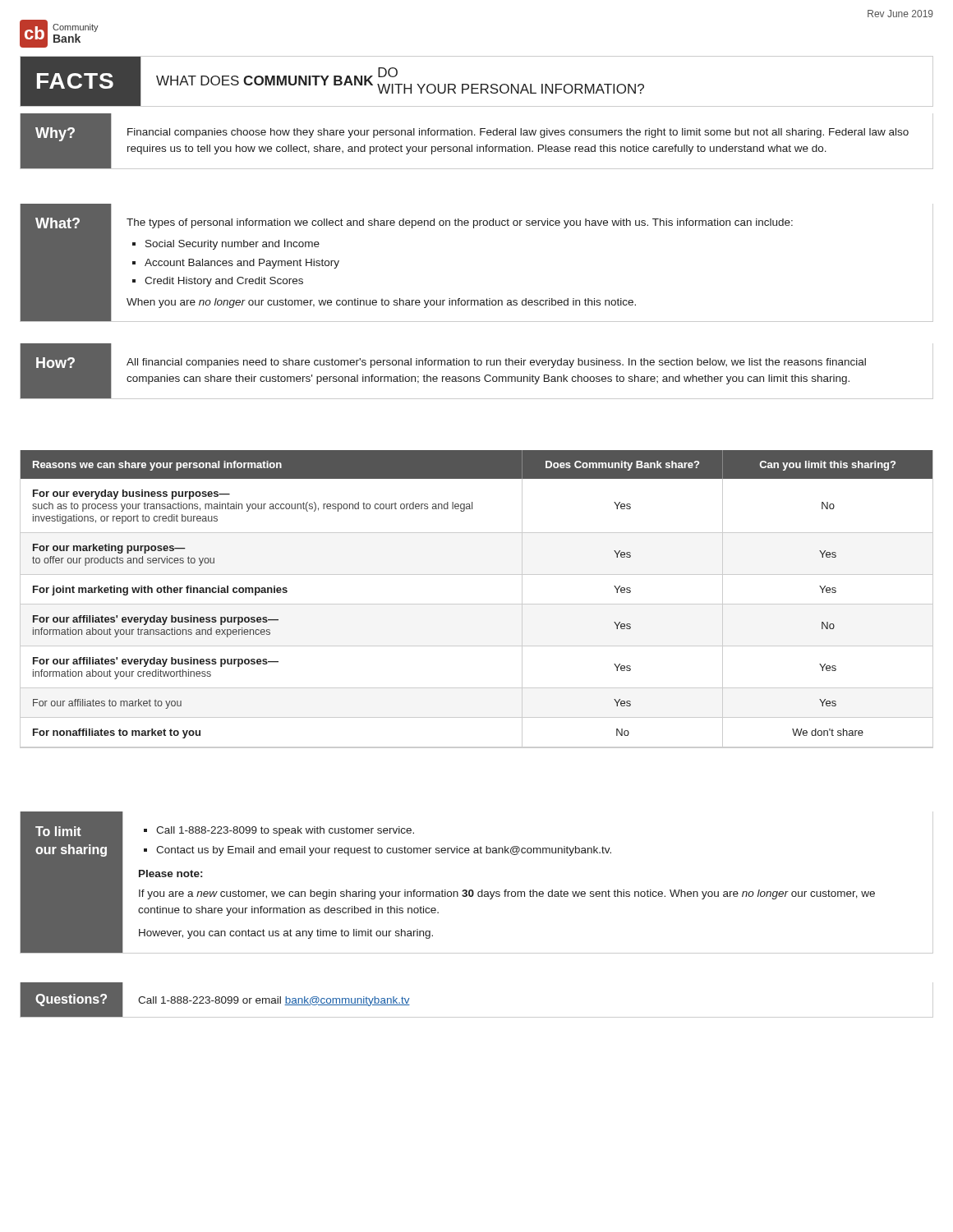Where is the passage that starts "Why? Financial companies choose how they"?
Image resolution: width=953 pixels, height=1232 pixels.
476,141
